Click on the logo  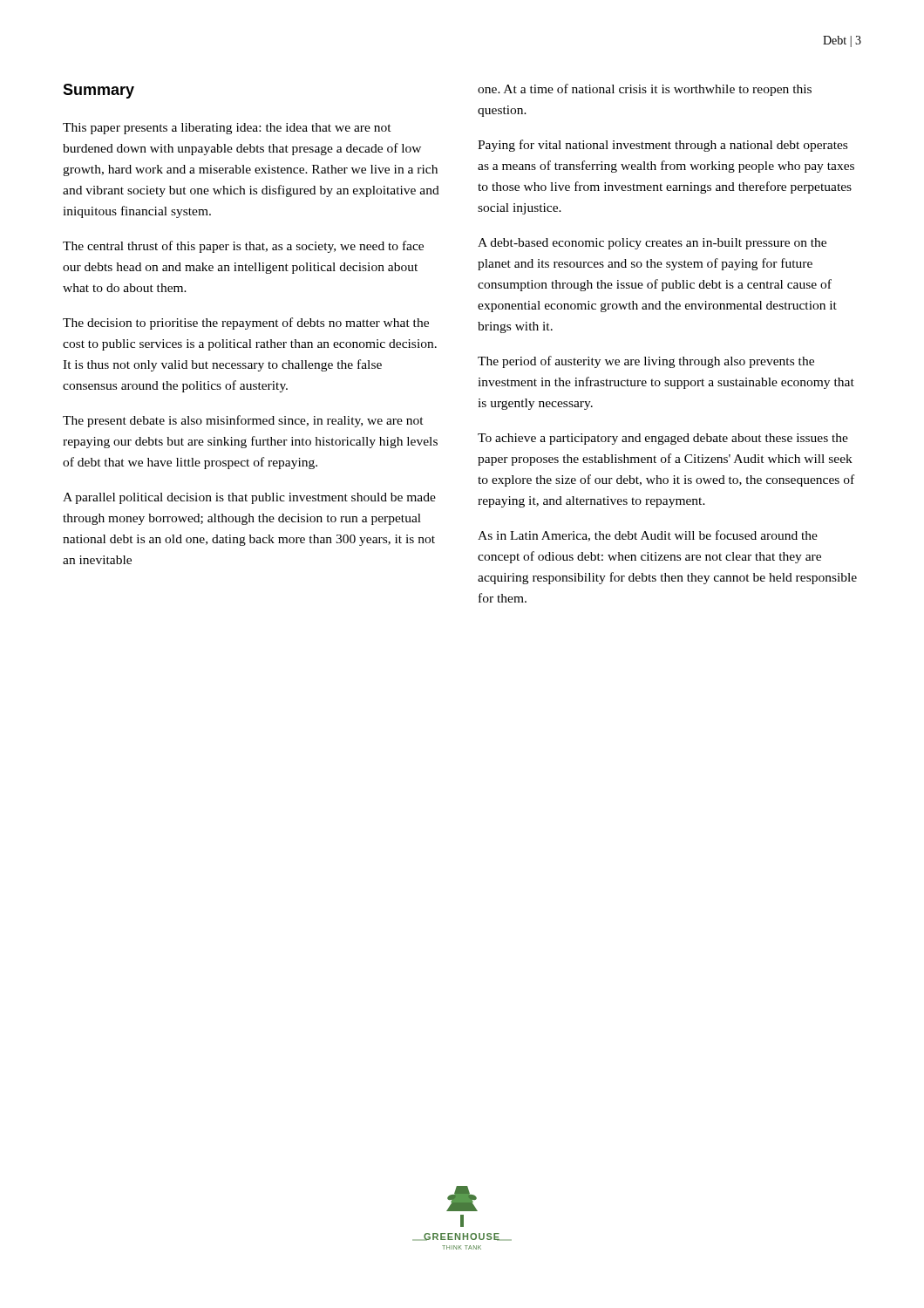pos(462,1221)
